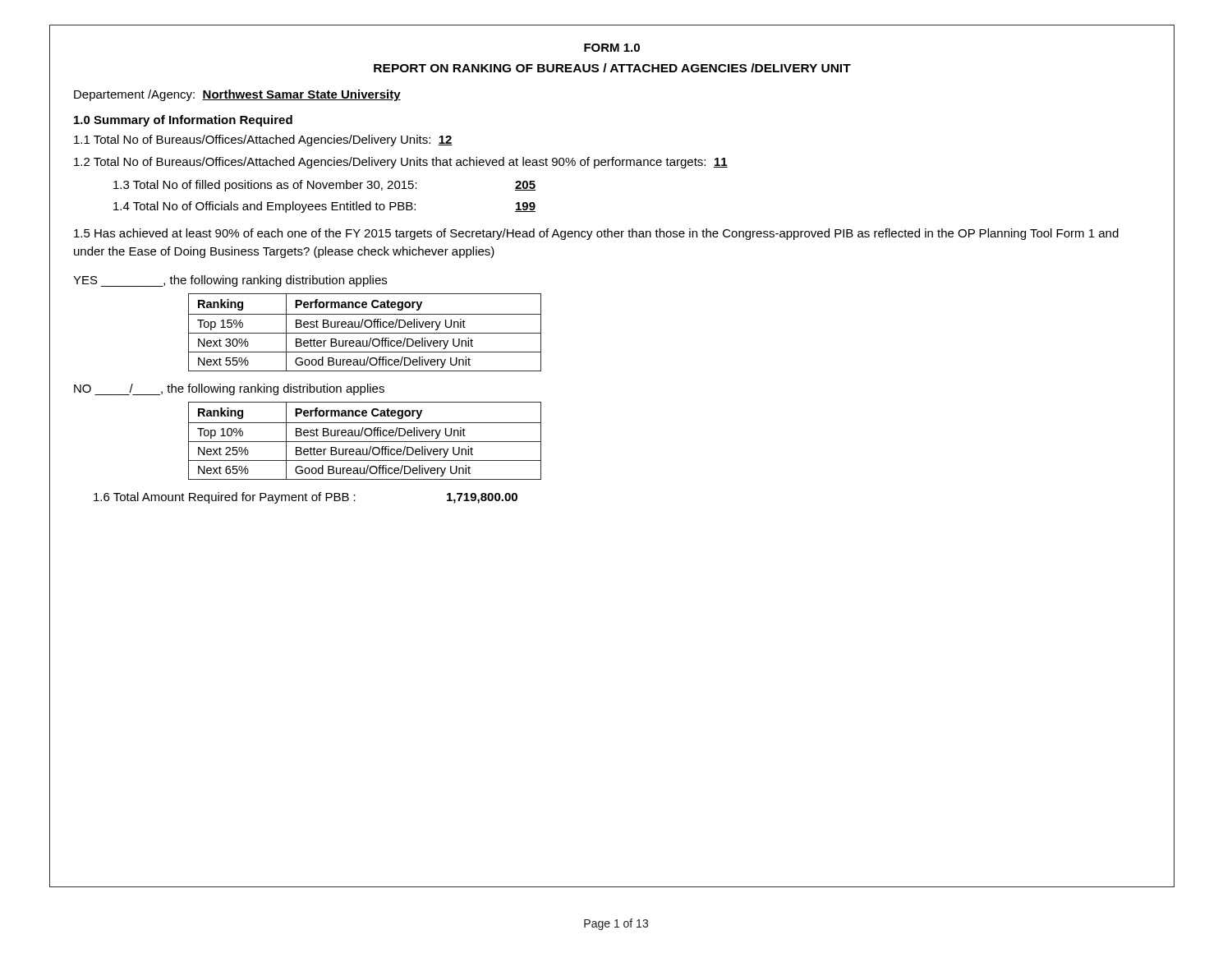Click on the title containing "REPORT ON RANKING OF BUREAUS / ATTACHED"
1232x953 pixels.
[612, 68]
